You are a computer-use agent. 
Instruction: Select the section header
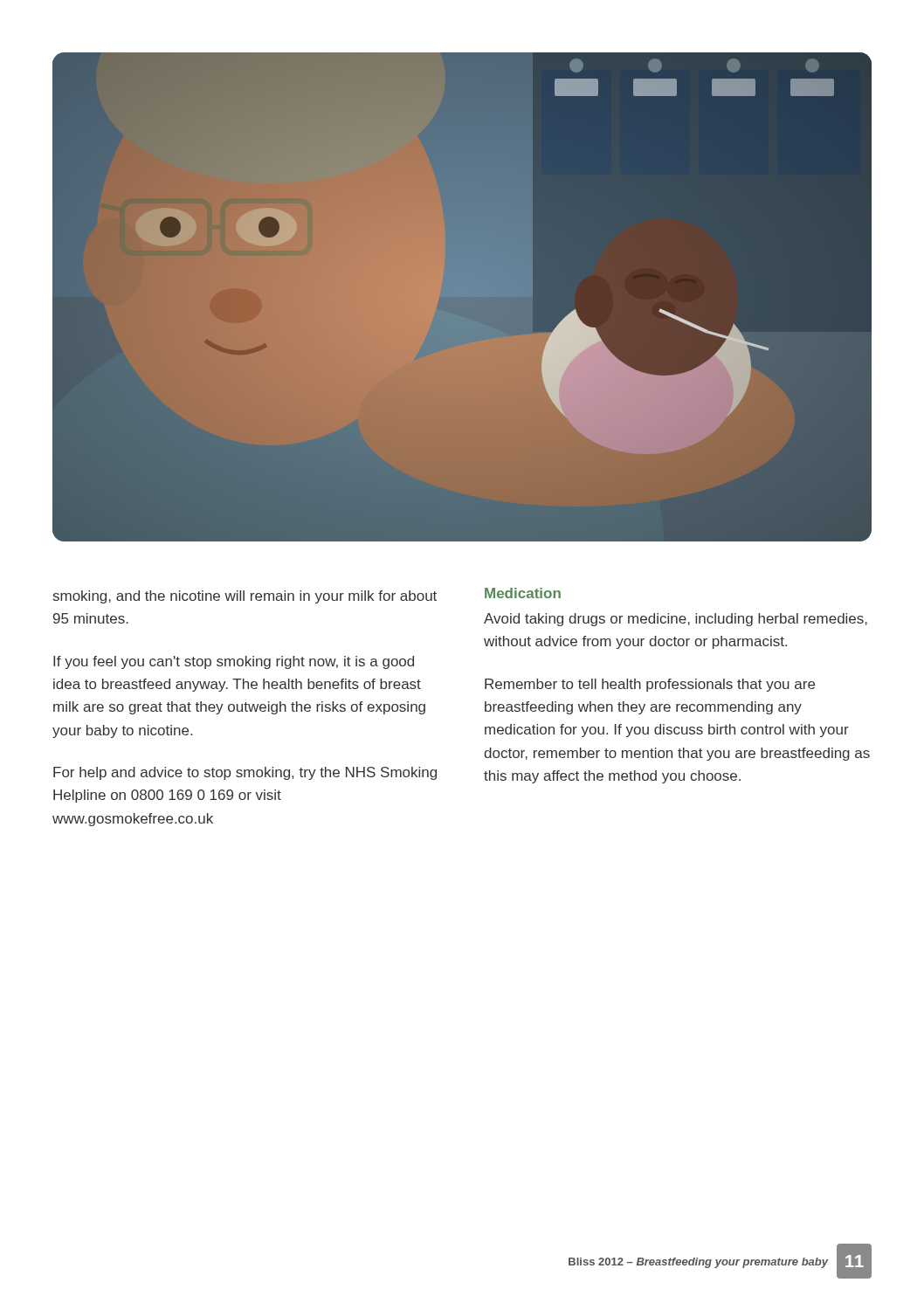523,593
